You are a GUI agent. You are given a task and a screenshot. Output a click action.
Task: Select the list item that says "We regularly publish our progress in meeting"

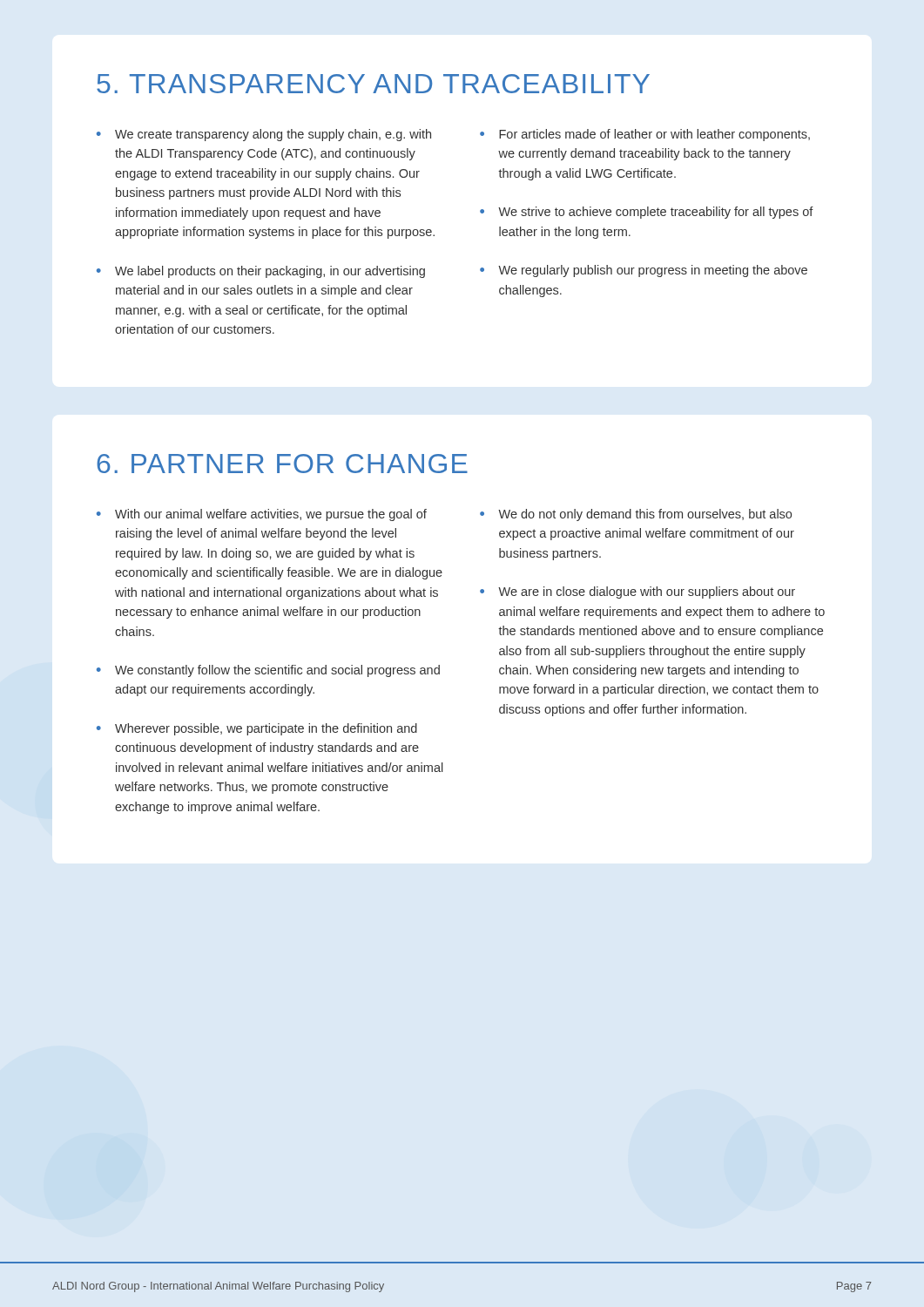pyautogui.click(x=653, y=280)
